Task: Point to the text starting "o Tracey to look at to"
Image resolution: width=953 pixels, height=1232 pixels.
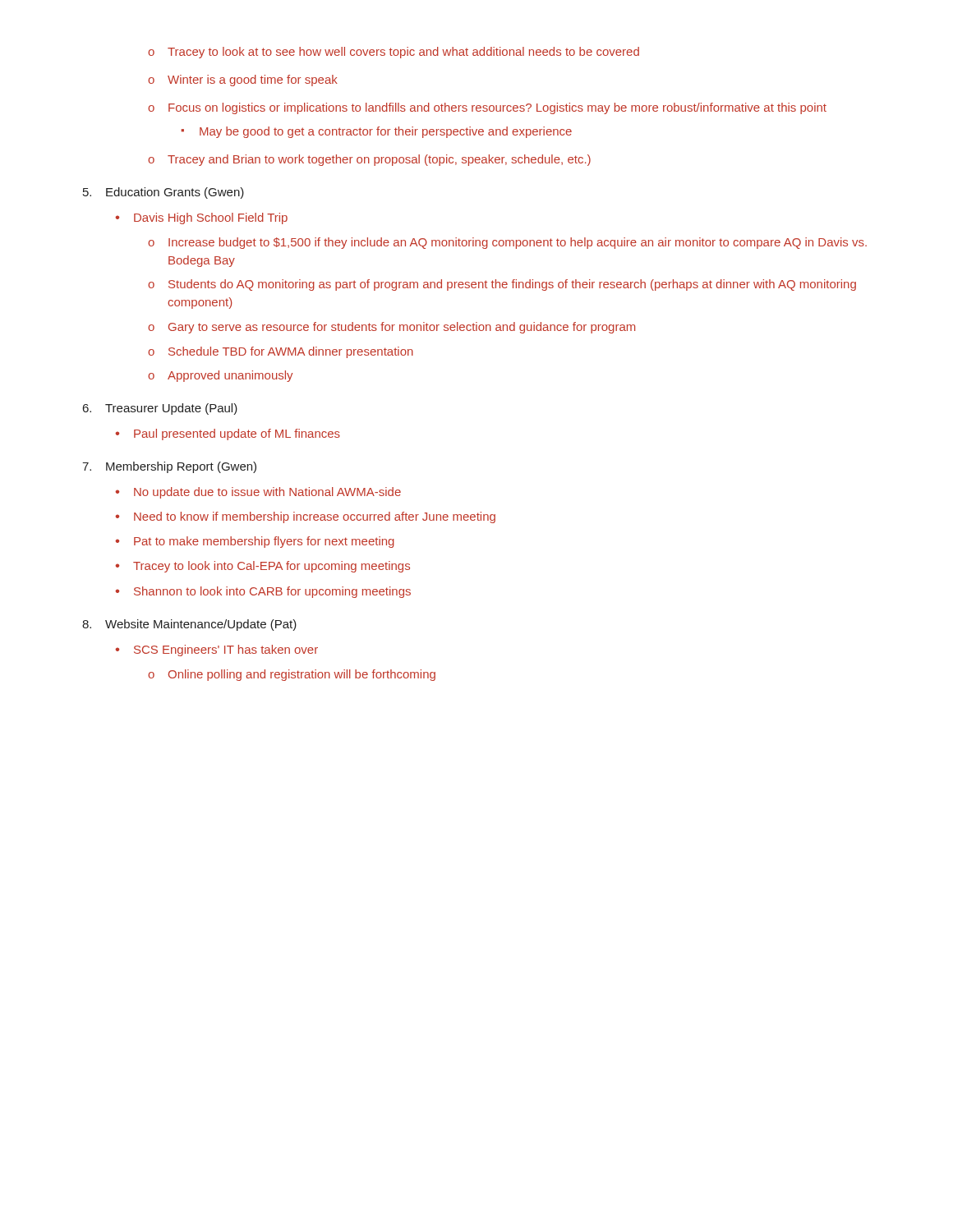Action: click(x=509, y=52)
